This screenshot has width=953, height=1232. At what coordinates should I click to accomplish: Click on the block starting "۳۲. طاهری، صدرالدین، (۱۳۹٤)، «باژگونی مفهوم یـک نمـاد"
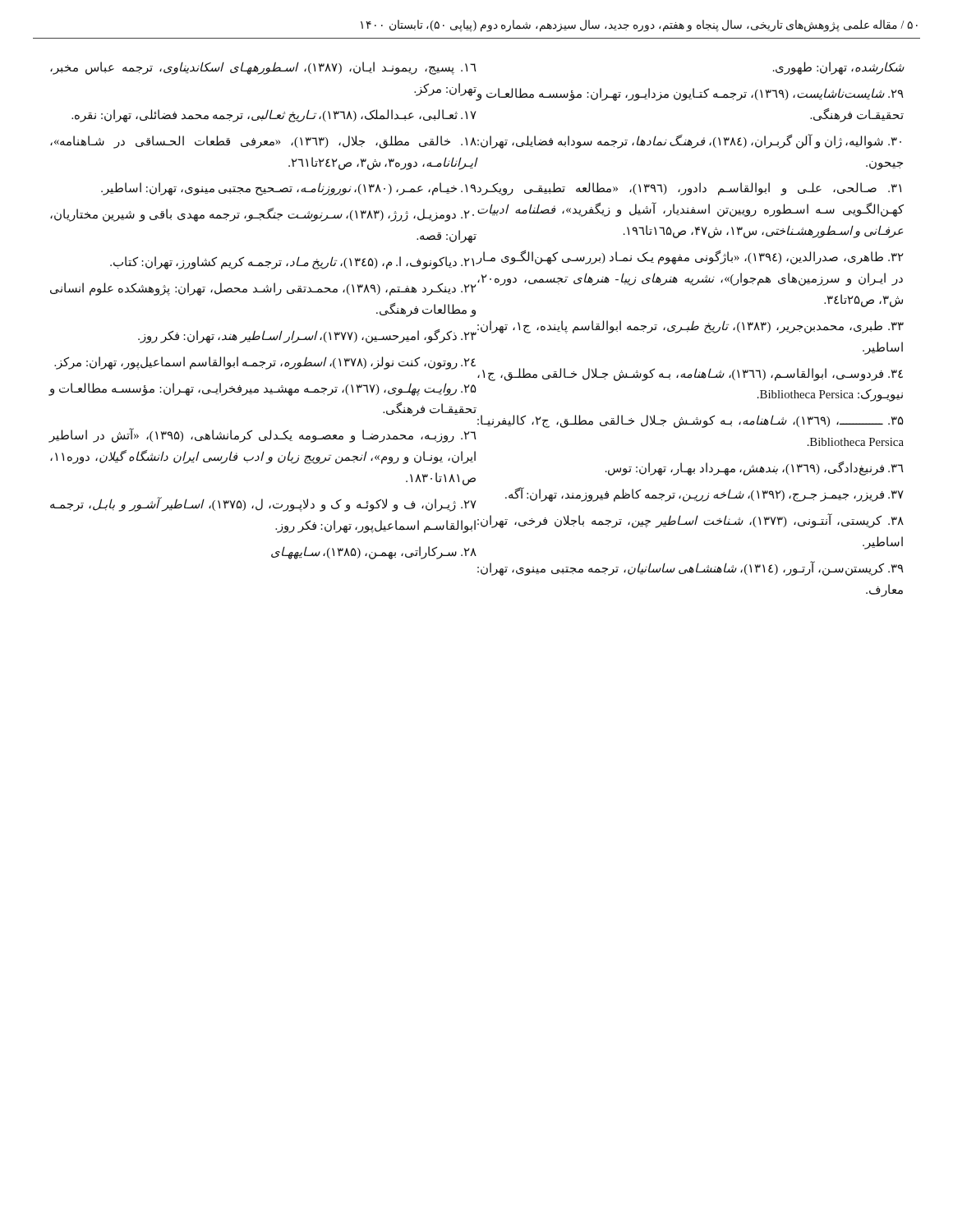click(x=690, y=278)
